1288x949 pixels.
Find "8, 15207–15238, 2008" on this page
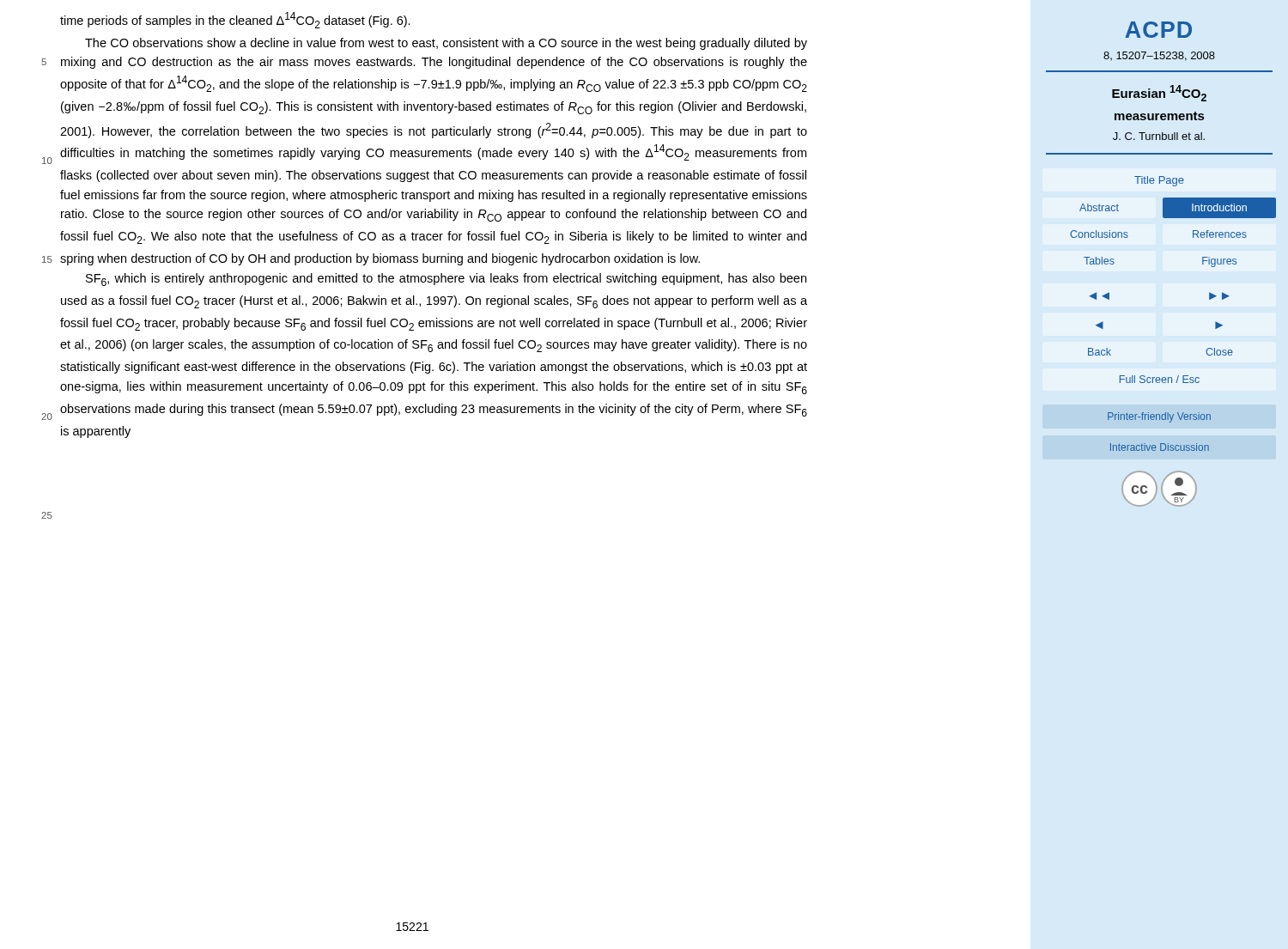(x=1159, y=55)
